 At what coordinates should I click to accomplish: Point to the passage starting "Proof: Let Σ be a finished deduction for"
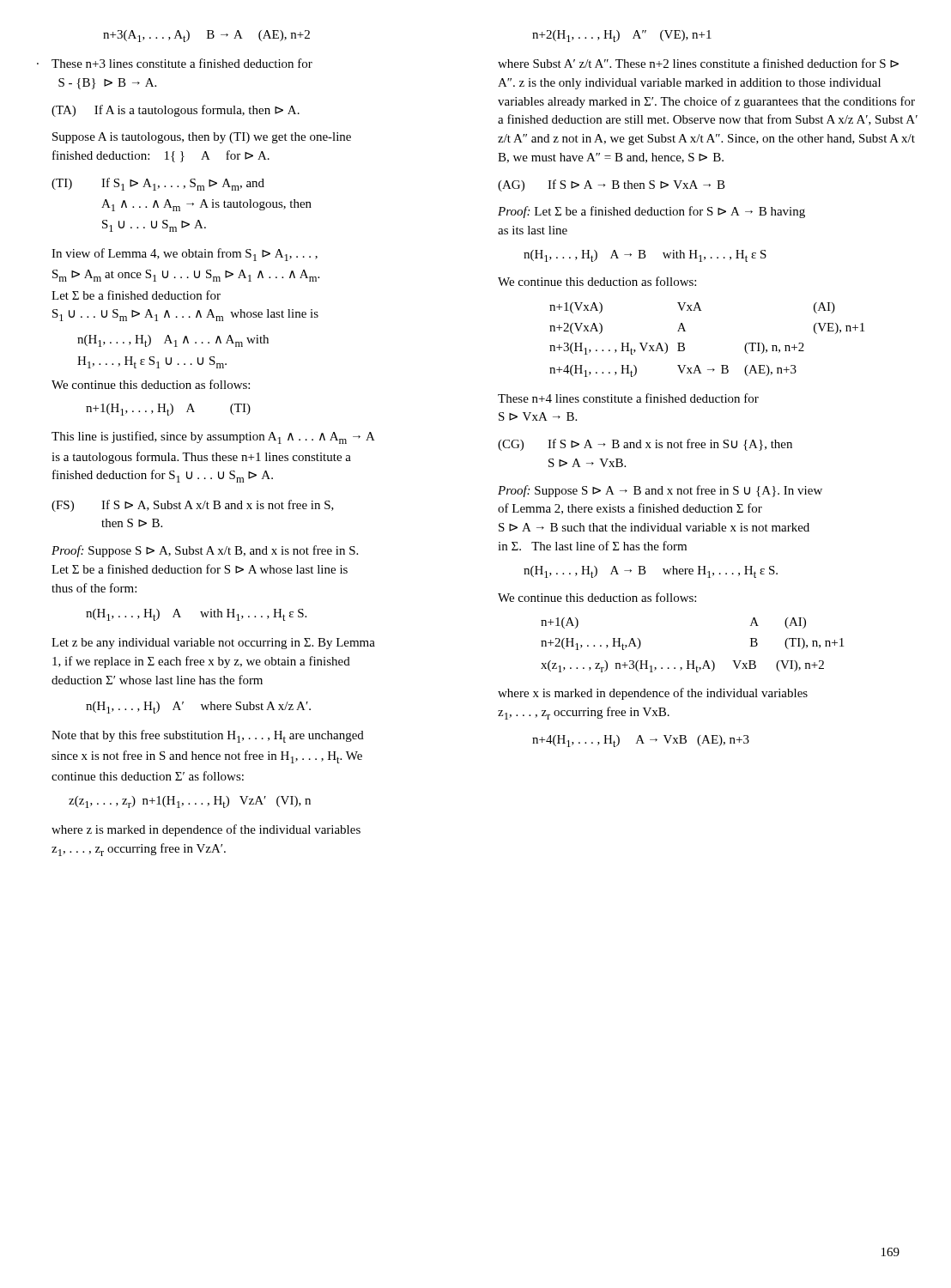[x=652, y=221]
